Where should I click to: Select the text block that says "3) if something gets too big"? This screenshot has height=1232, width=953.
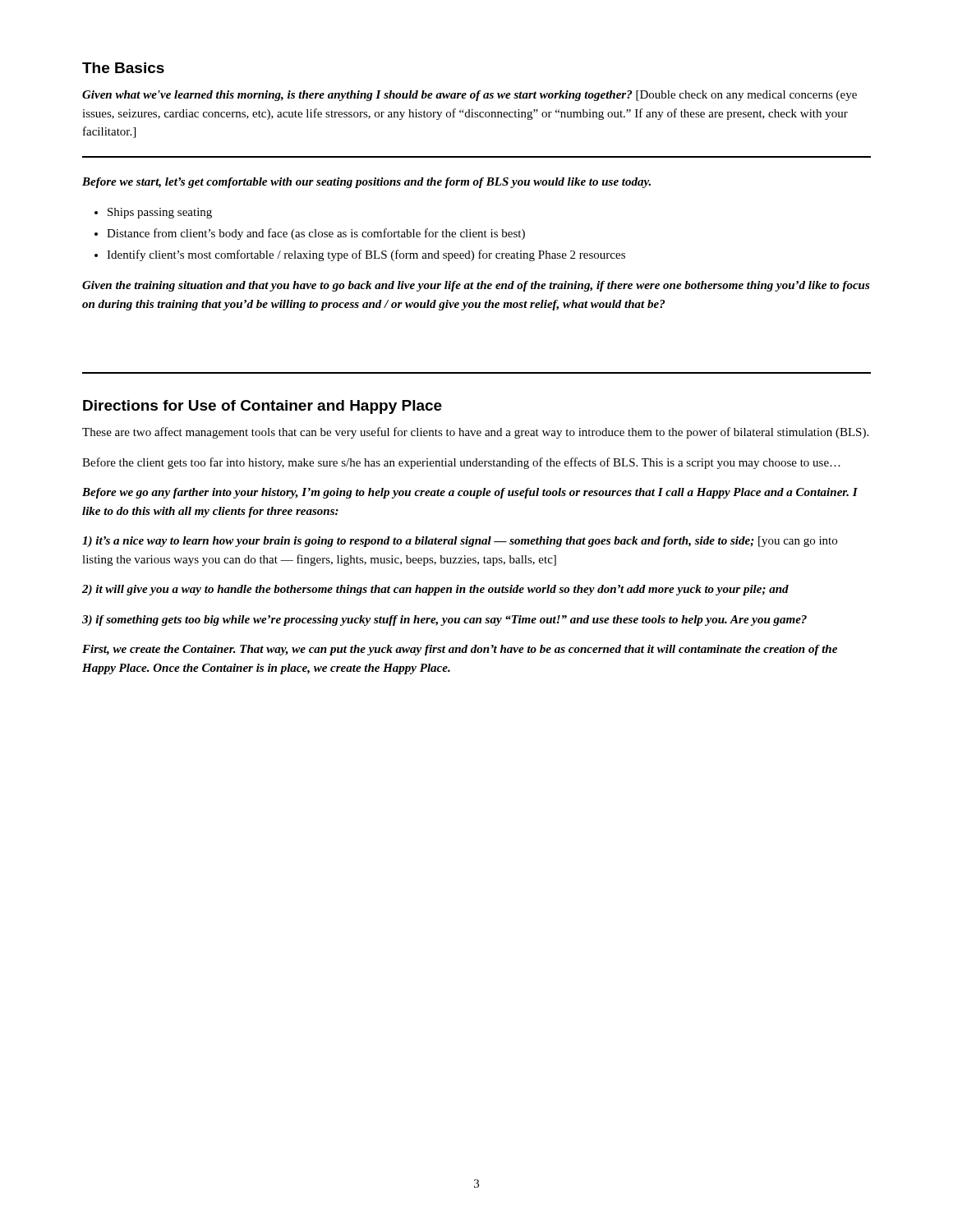point(445,619)
